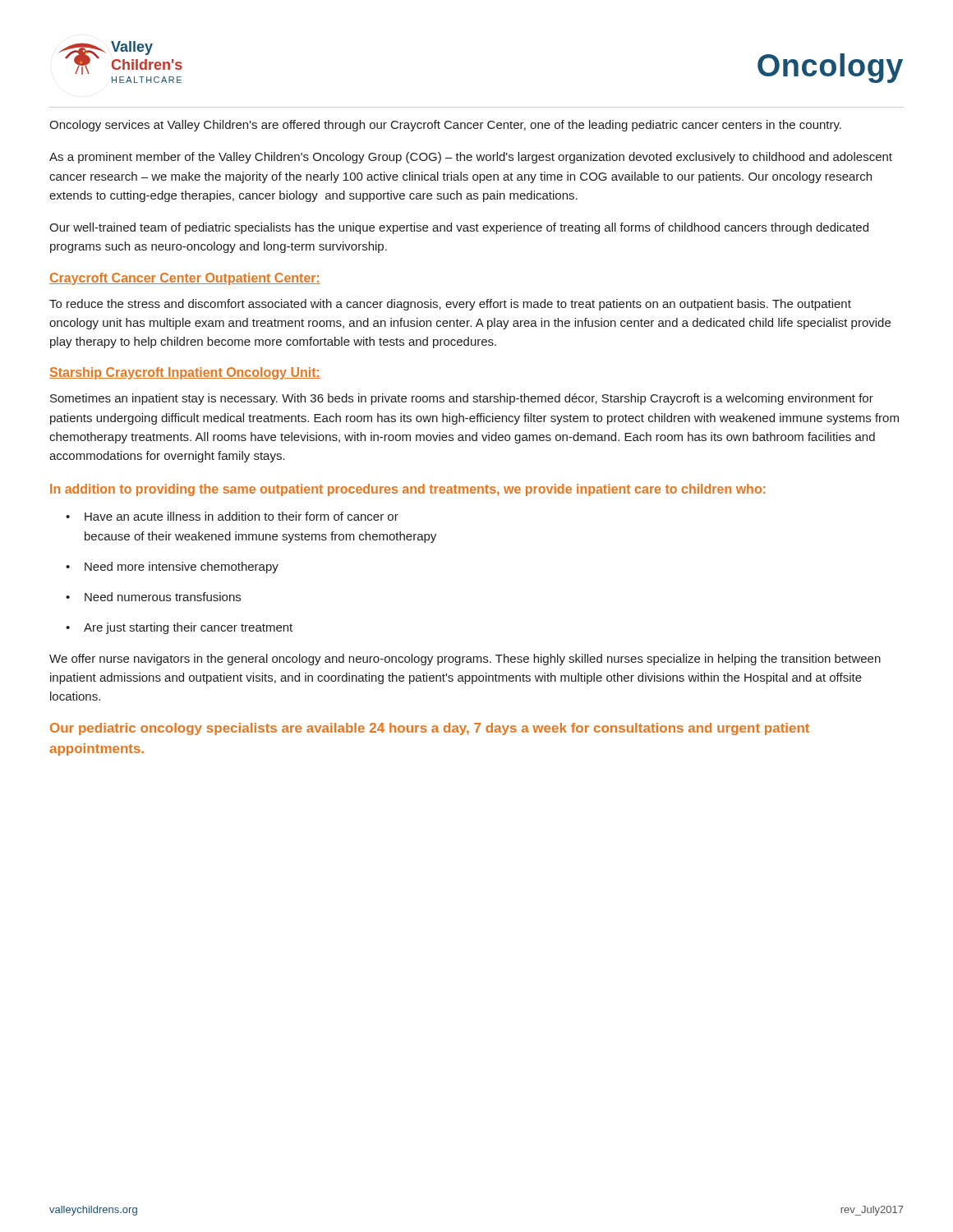Image resolution: width=953 pixels, height=1232 pixels.
Task: Locate the text starting "Are just starting their cancer treatment"
Action: [x=188, y=627]
